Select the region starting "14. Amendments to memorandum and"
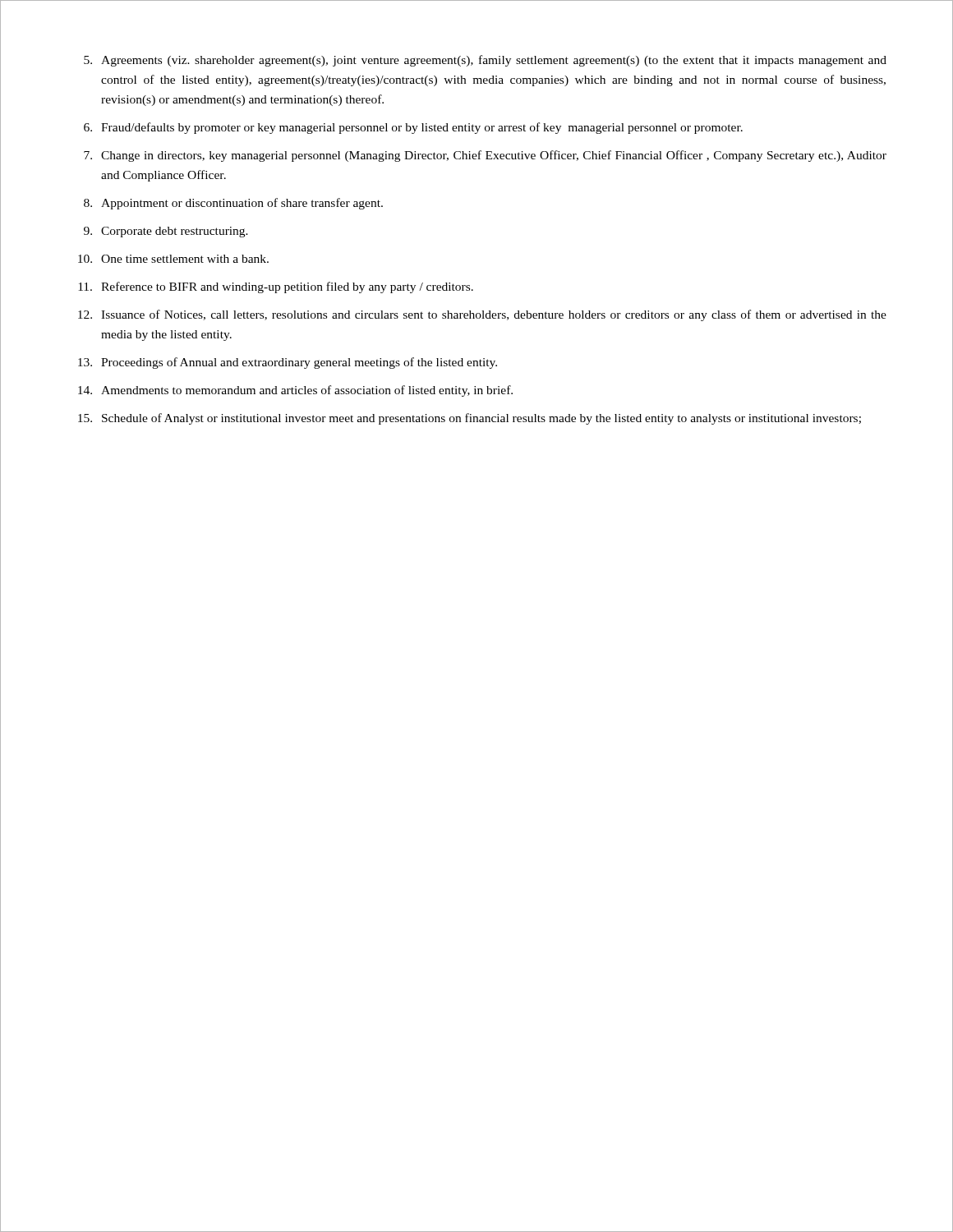The width and height of the screenshot is (953, 1232). tap(476, 390)
